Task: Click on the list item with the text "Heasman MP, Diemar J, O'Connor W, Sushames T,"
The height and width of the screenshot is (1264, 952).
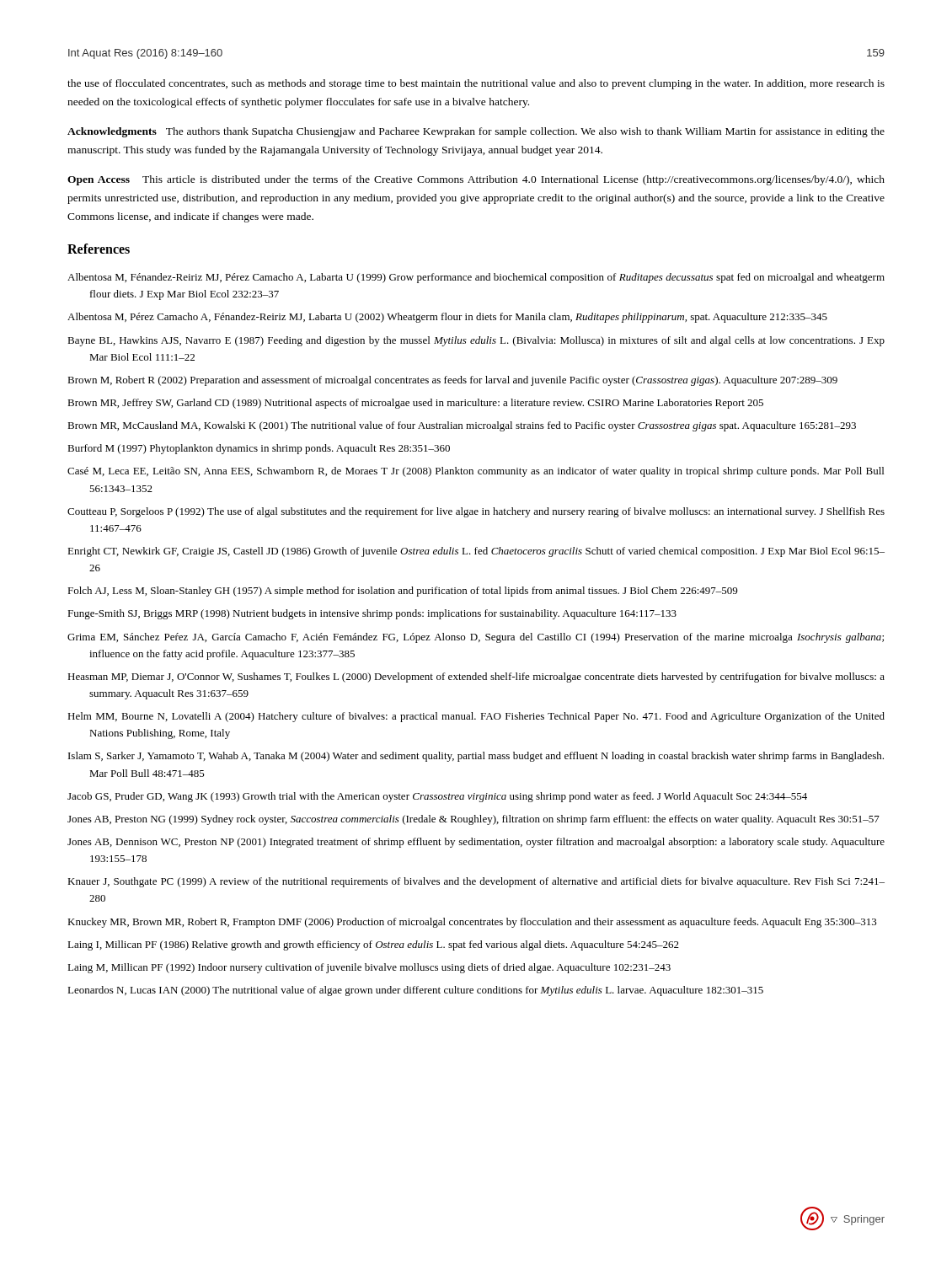Action: click(476, 685)
